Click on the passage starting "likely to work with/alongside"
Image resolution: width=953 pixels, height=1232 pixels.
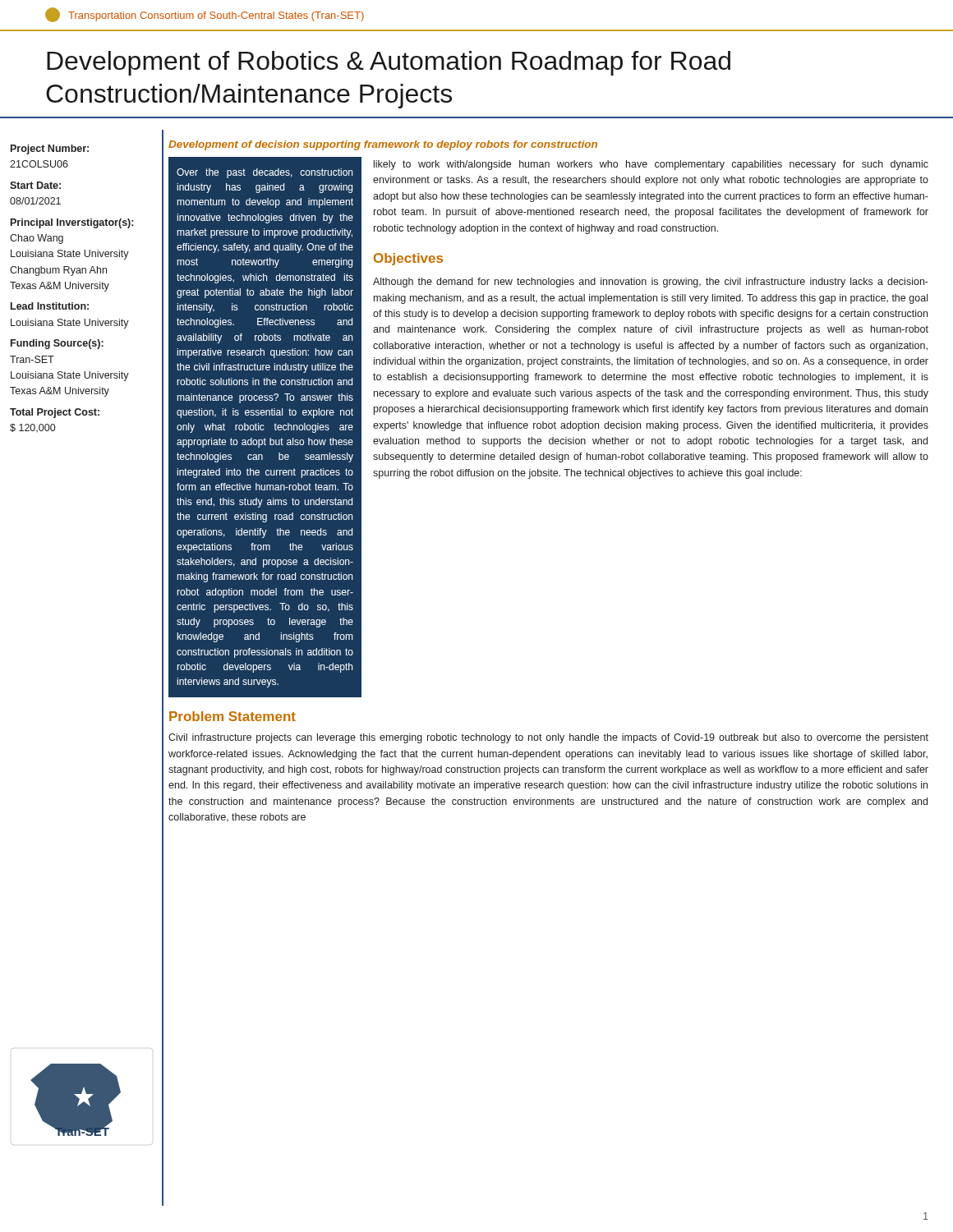651,320
